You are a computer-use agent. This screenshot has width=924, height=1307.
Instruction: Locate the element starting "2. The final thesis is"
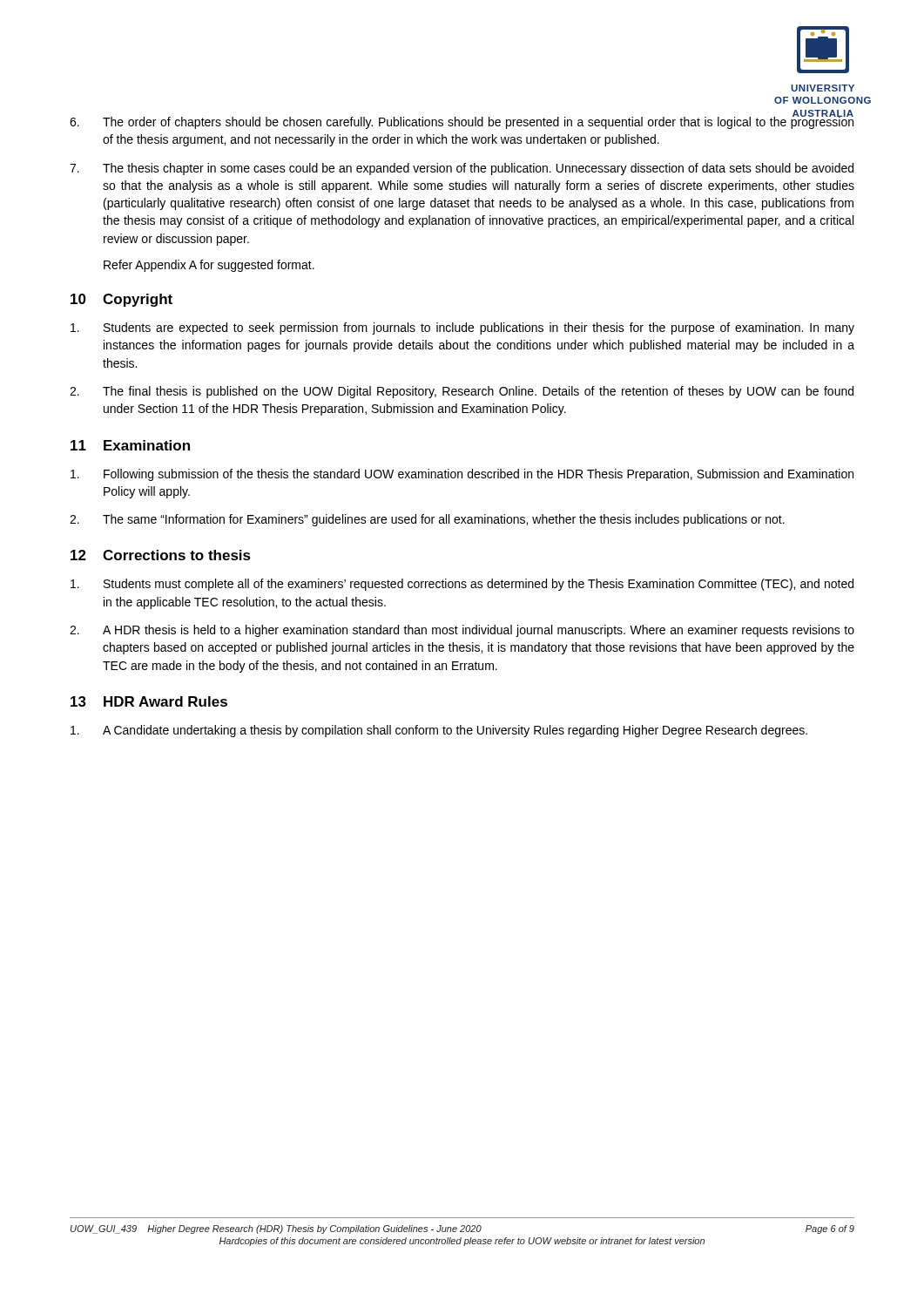click(462, 400)
